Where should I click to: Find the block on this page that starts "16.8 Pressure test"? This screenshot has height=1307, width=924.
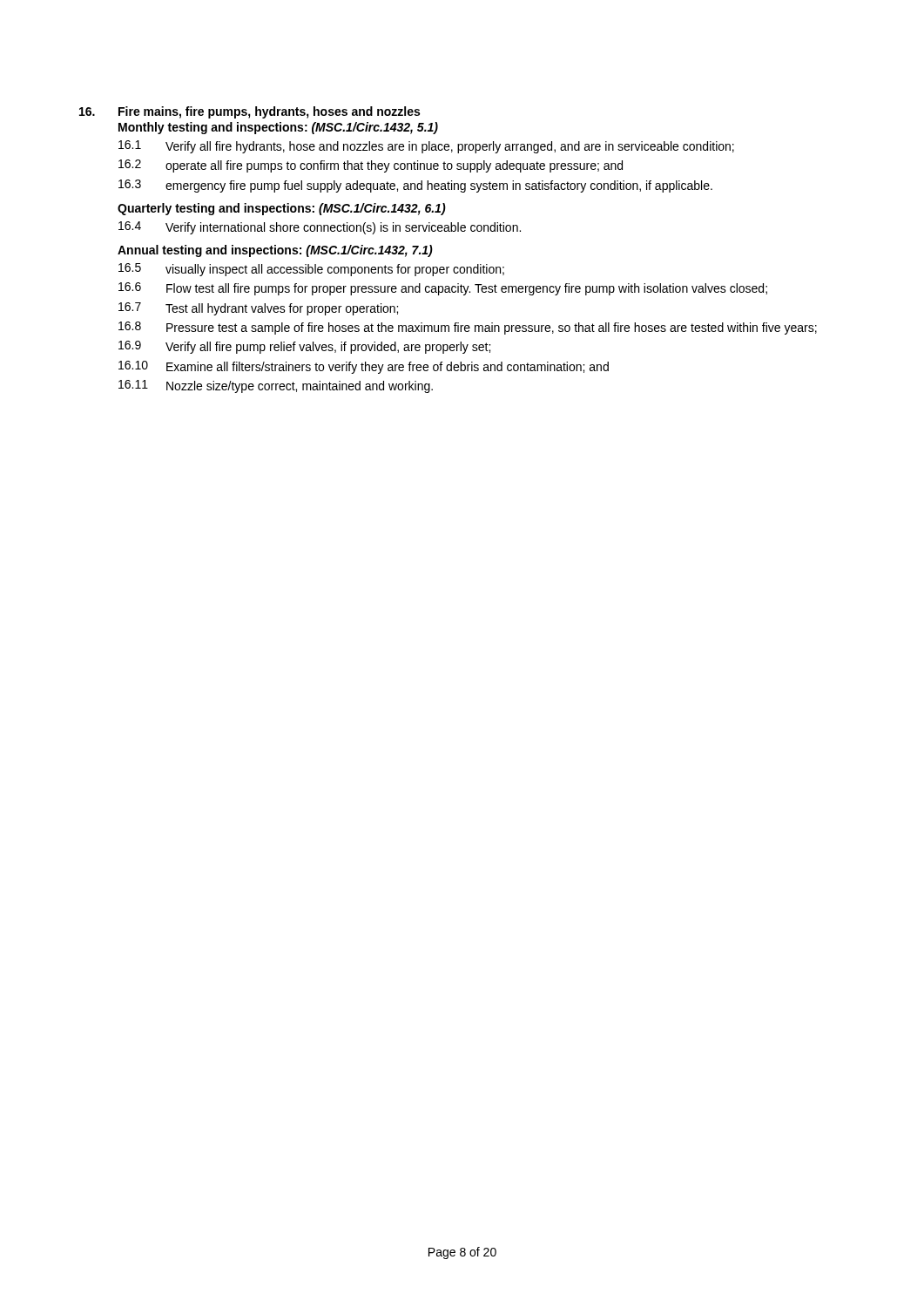[482, 328]
